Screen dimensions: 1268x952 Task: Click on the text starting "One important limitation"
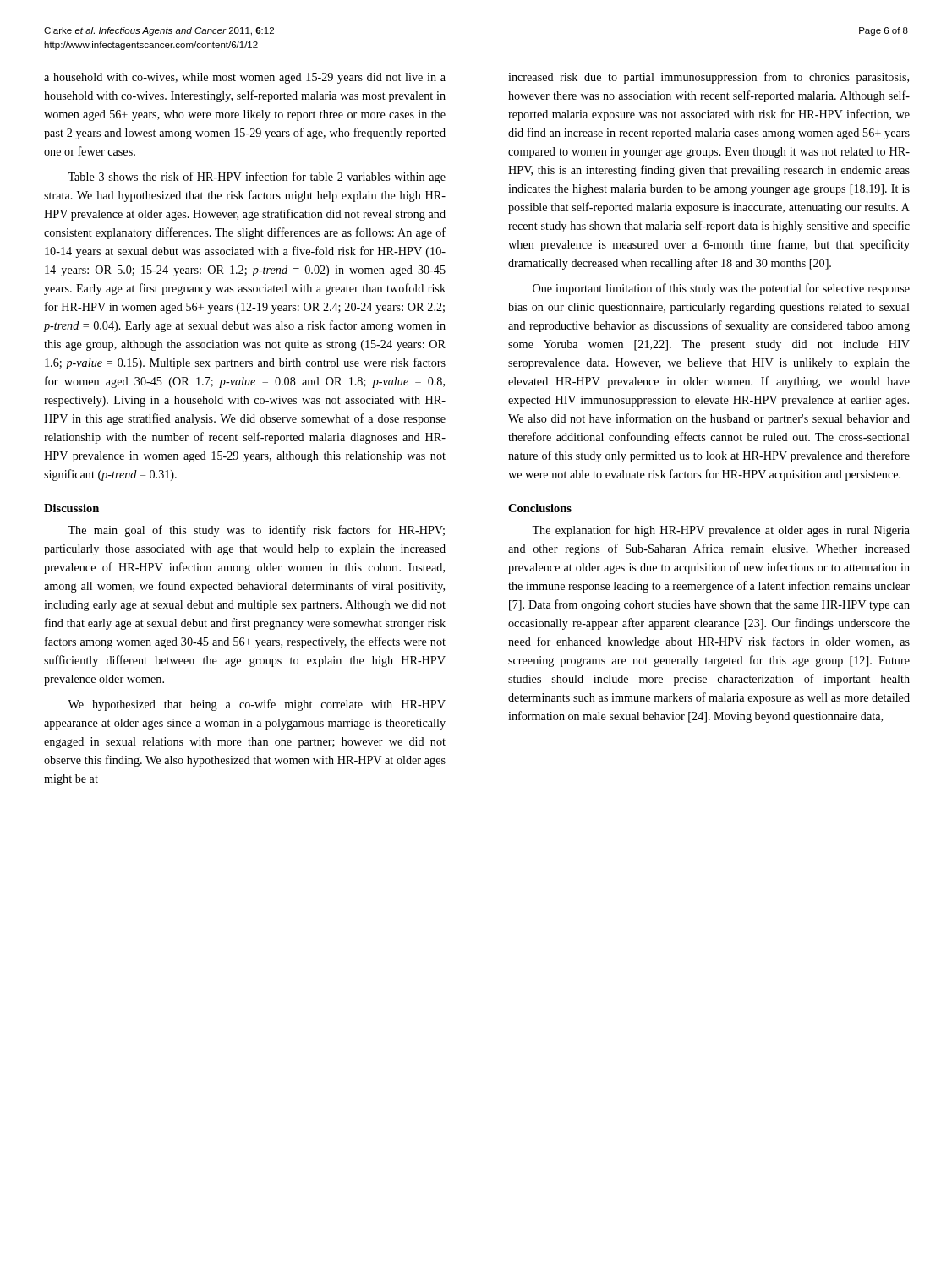[x=709, y=381]
